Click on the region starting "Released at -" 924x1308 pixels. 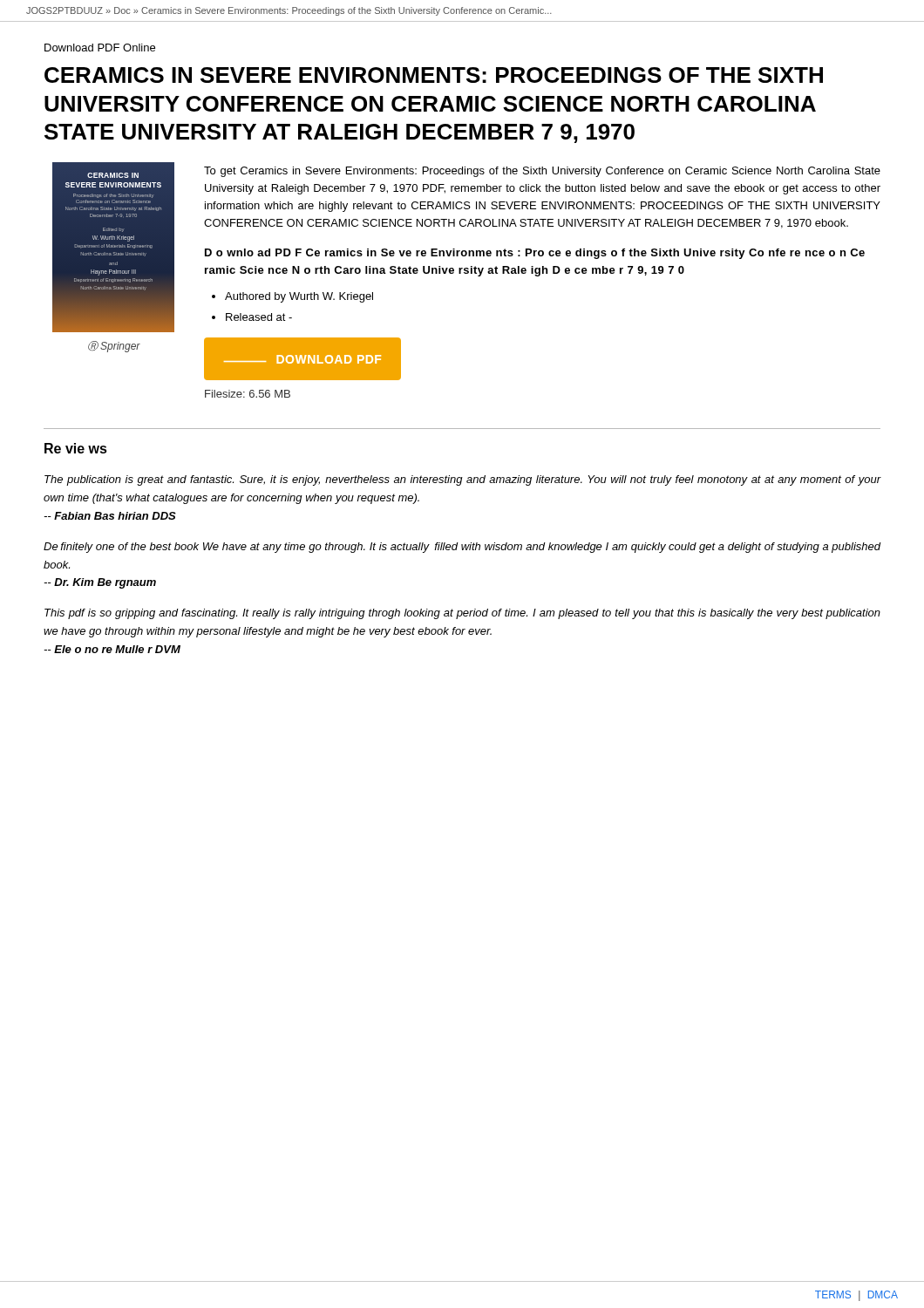click(259, 317)
